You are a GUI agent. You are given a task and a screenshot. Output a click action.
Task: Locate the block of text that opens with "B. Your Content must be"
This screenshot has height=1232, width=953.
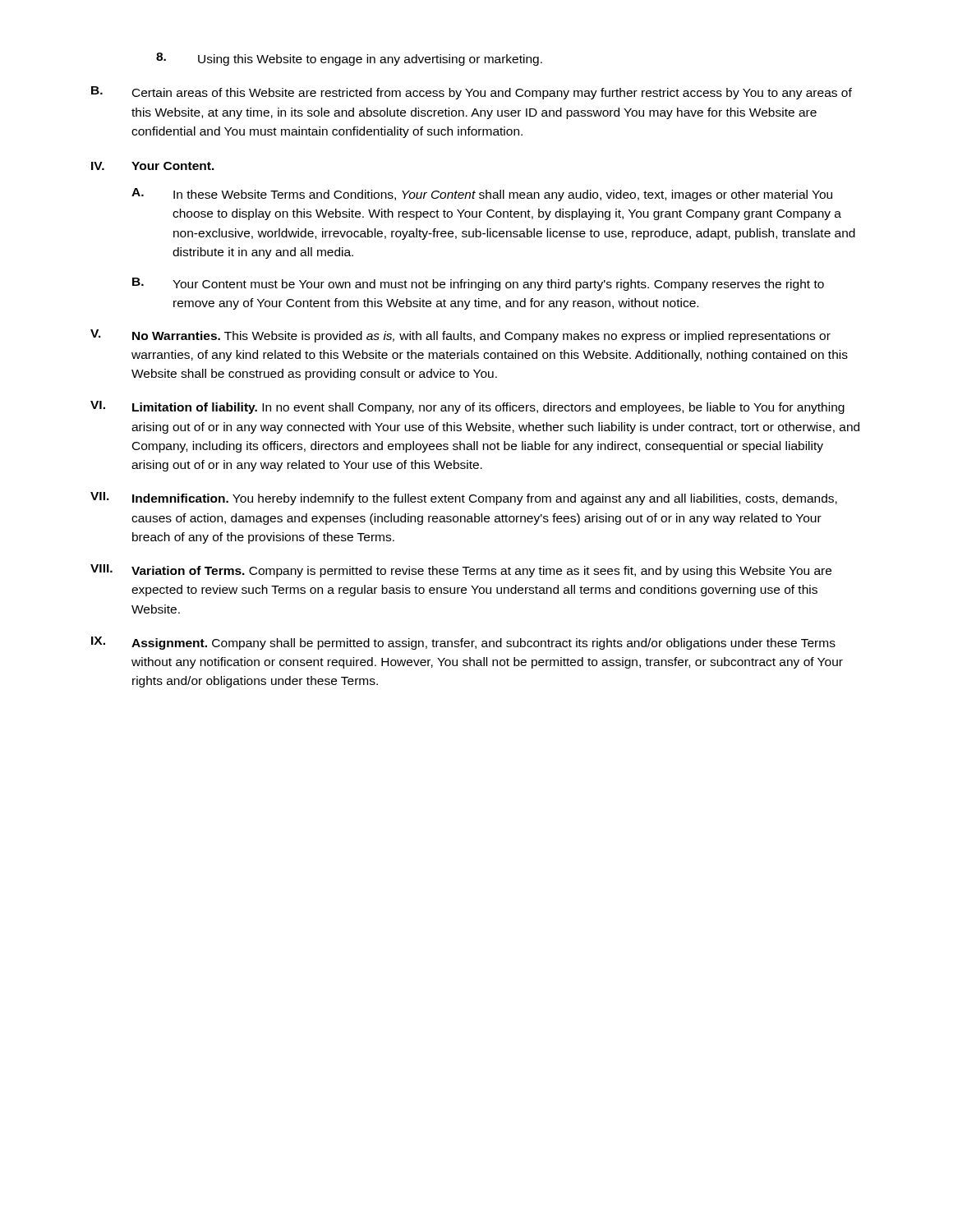(x=497, y=293)
